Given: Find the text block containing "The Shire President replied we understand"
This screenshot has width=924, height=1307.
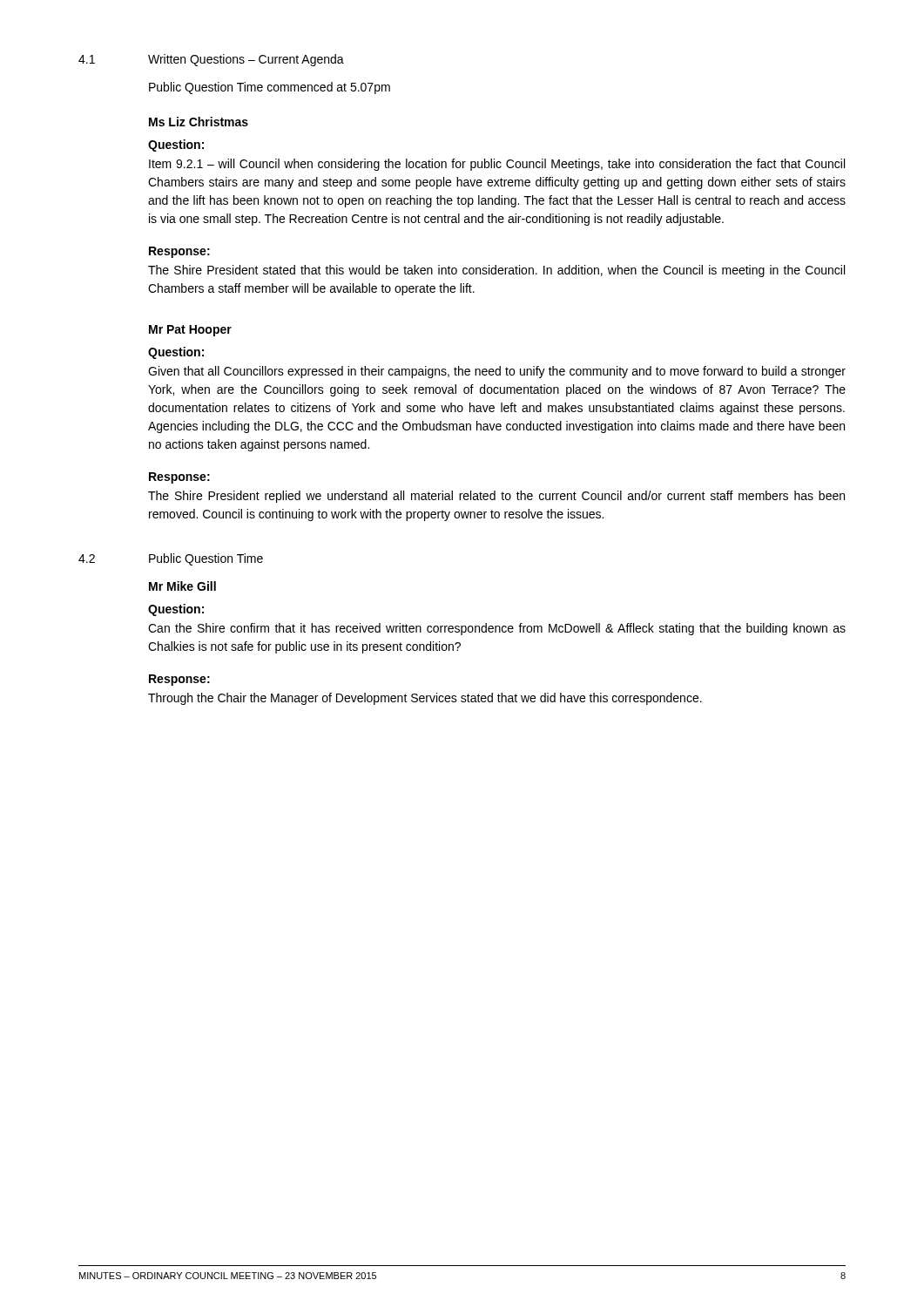Looking at the screenshot, I should click(x=497, y=505).
